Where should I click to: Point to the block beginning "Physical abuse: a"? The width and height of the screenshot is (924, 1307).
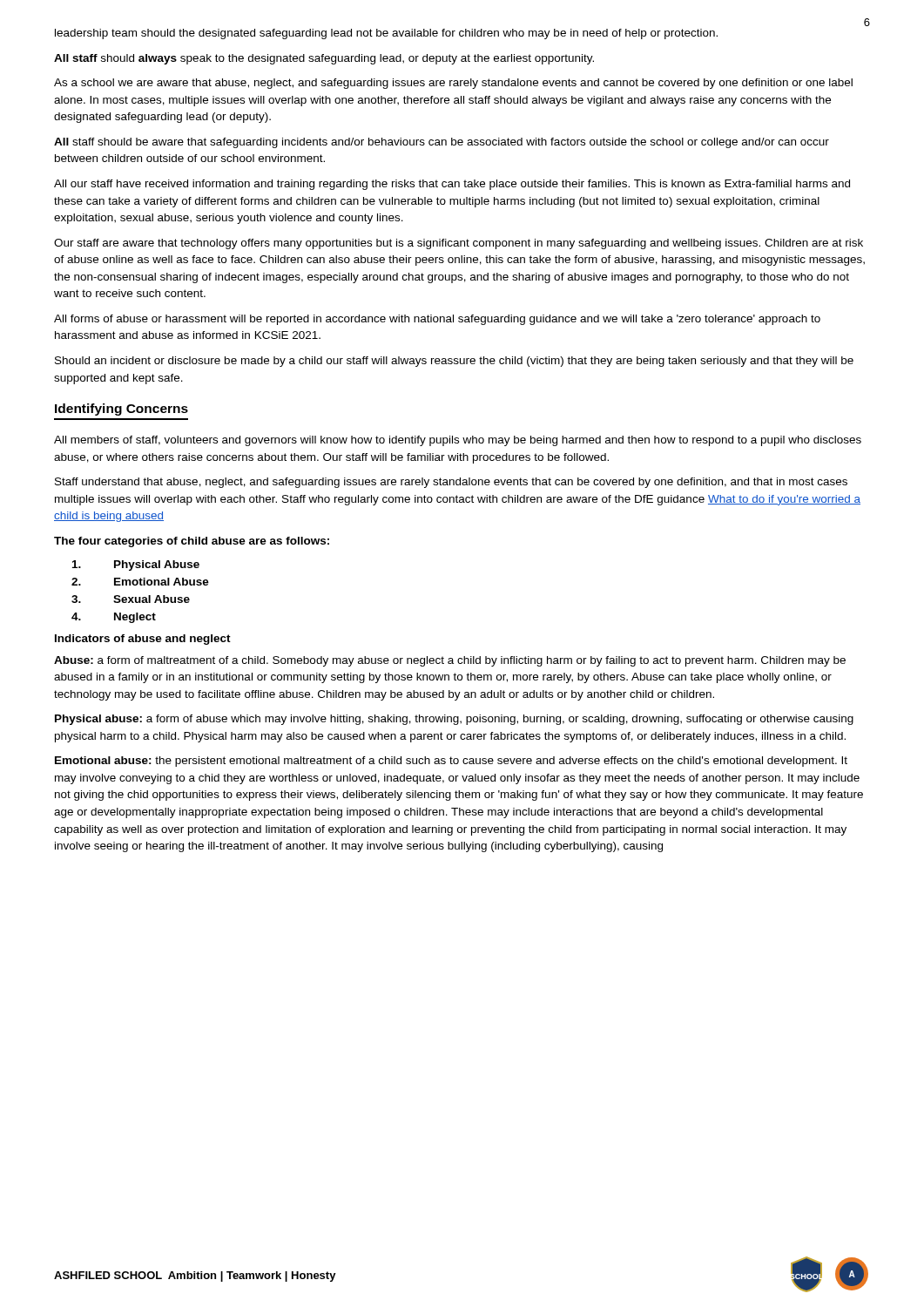[462, 727]
